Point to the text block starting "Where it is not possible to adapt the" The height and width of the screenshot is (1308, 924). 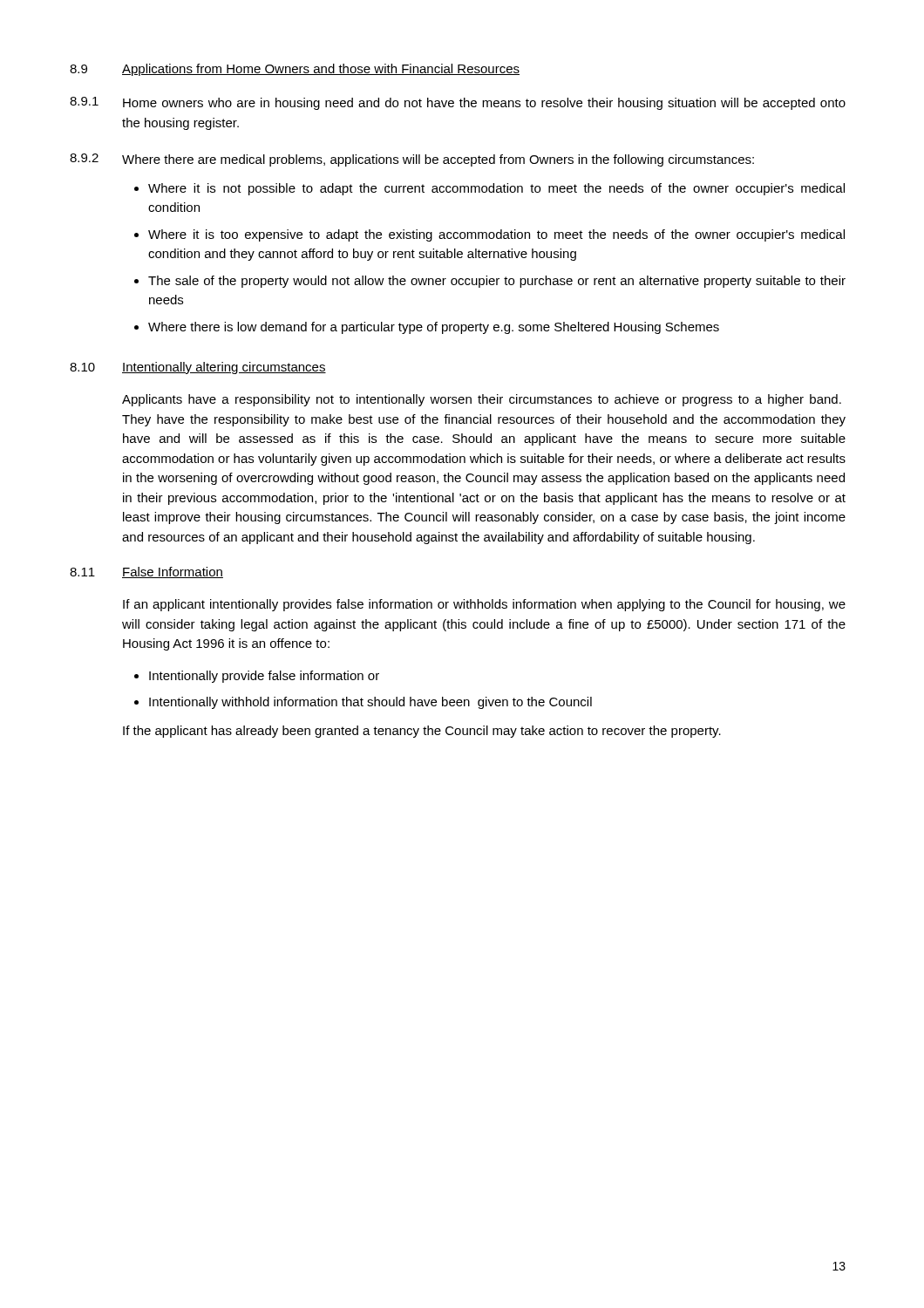pos(497,197)
